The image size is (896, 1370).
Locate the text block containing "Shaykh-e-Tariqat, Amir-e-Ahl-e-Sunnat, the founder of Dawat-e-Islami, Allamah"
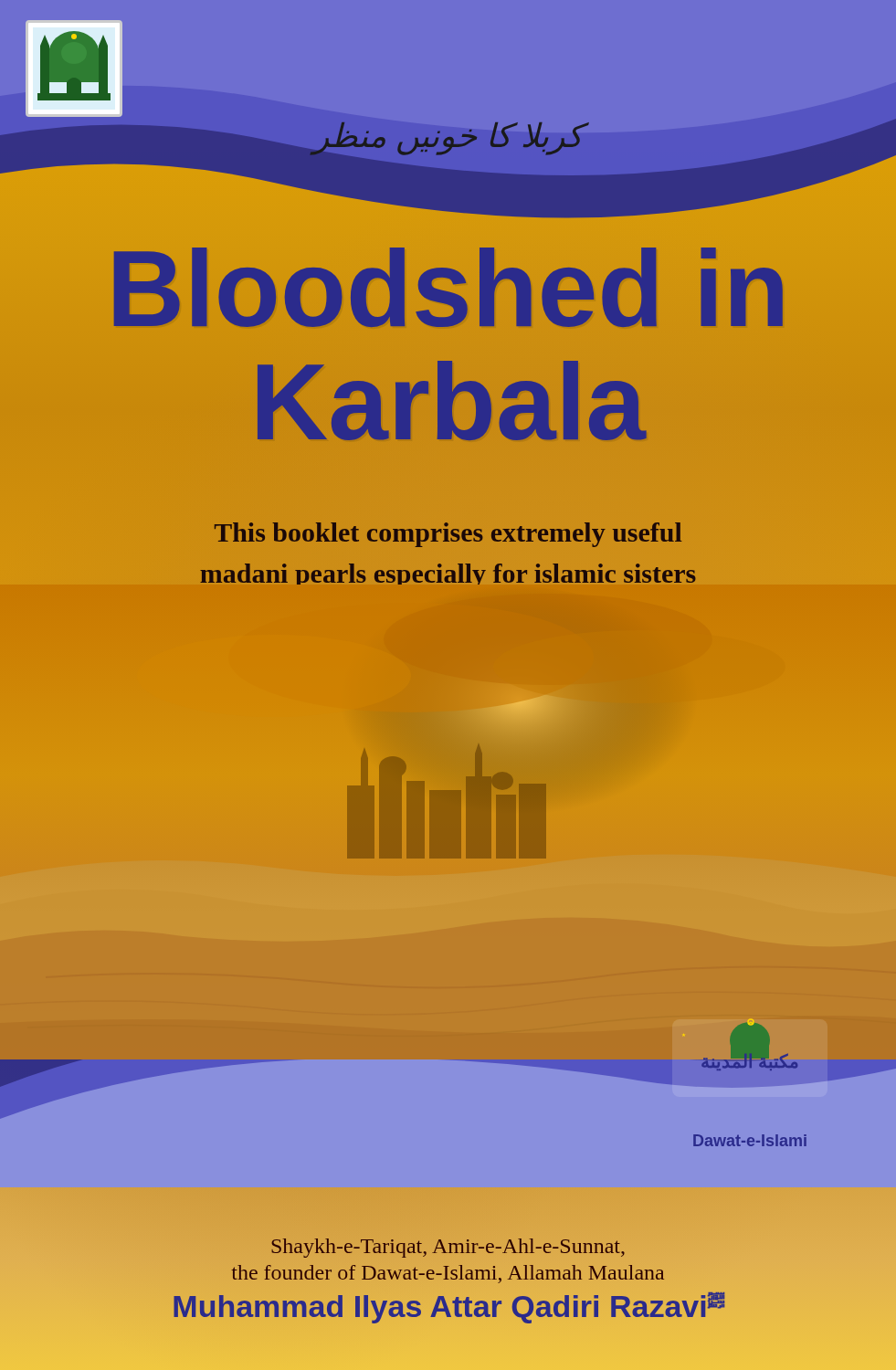tap(448, 1279)
